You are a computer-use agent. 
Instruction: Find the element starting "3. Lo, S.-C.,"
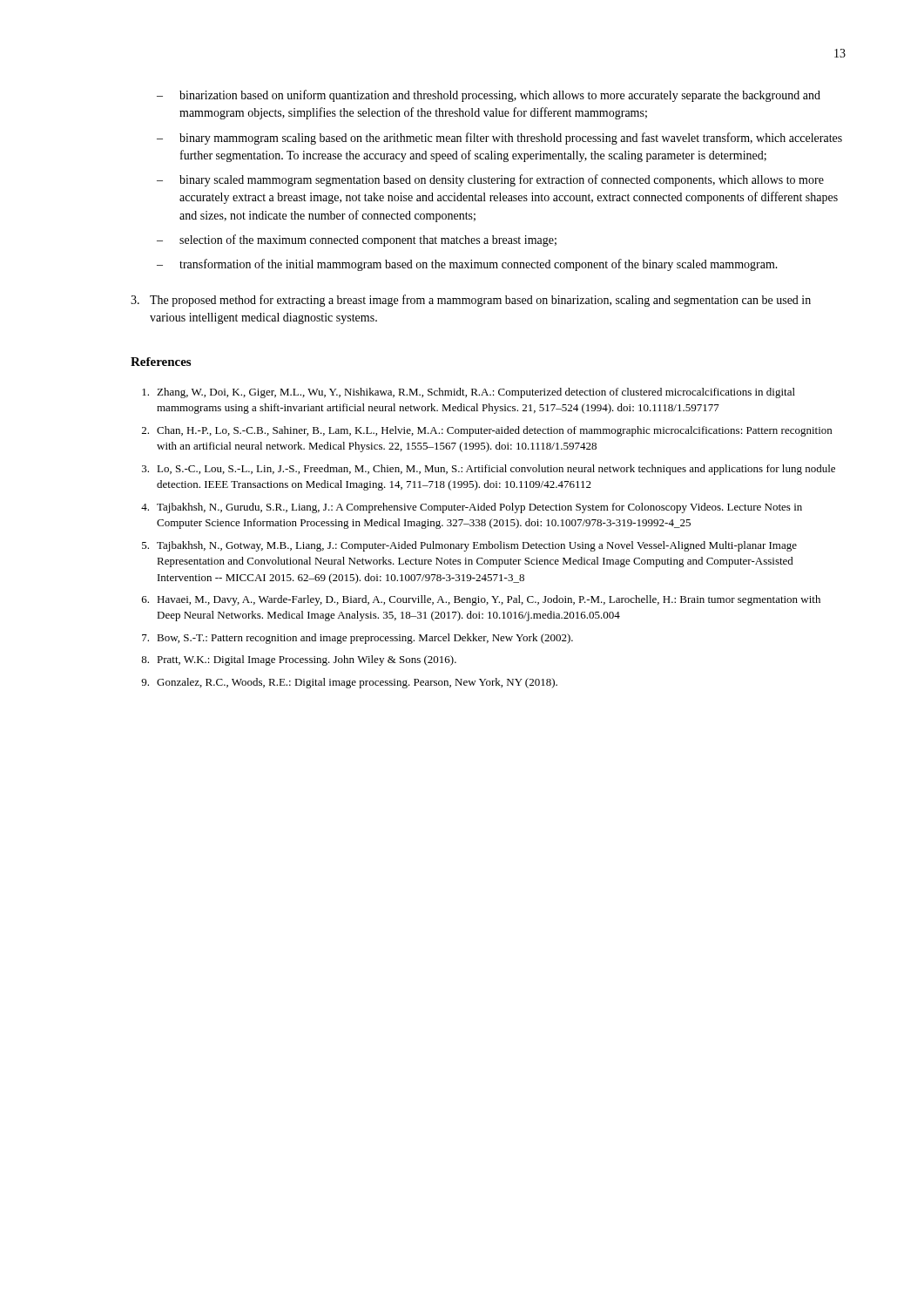click(x=488, y=477)
